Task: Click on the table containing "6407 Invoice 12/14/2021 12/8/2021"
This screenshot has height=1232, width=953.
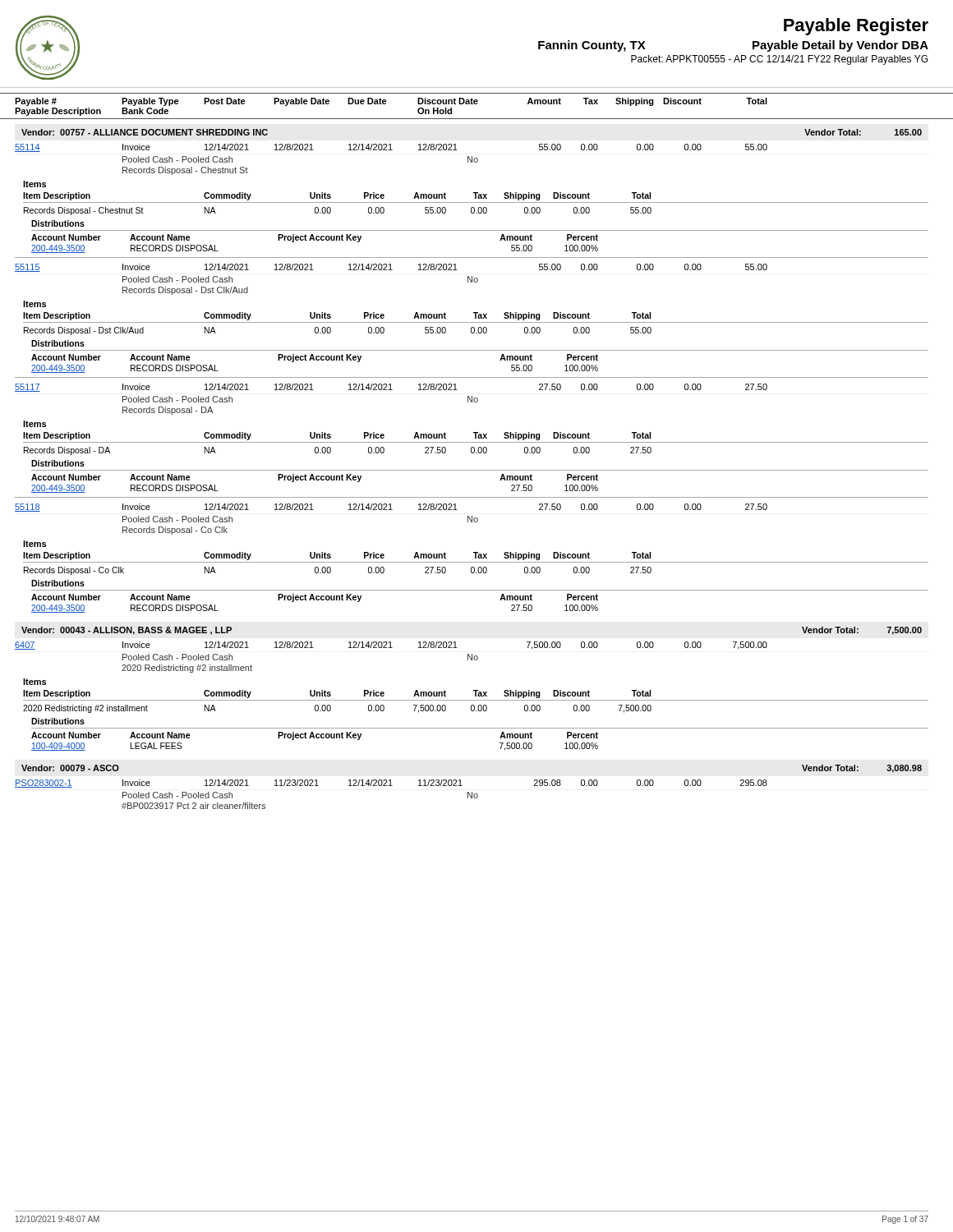Action: (x=472, y=695)
